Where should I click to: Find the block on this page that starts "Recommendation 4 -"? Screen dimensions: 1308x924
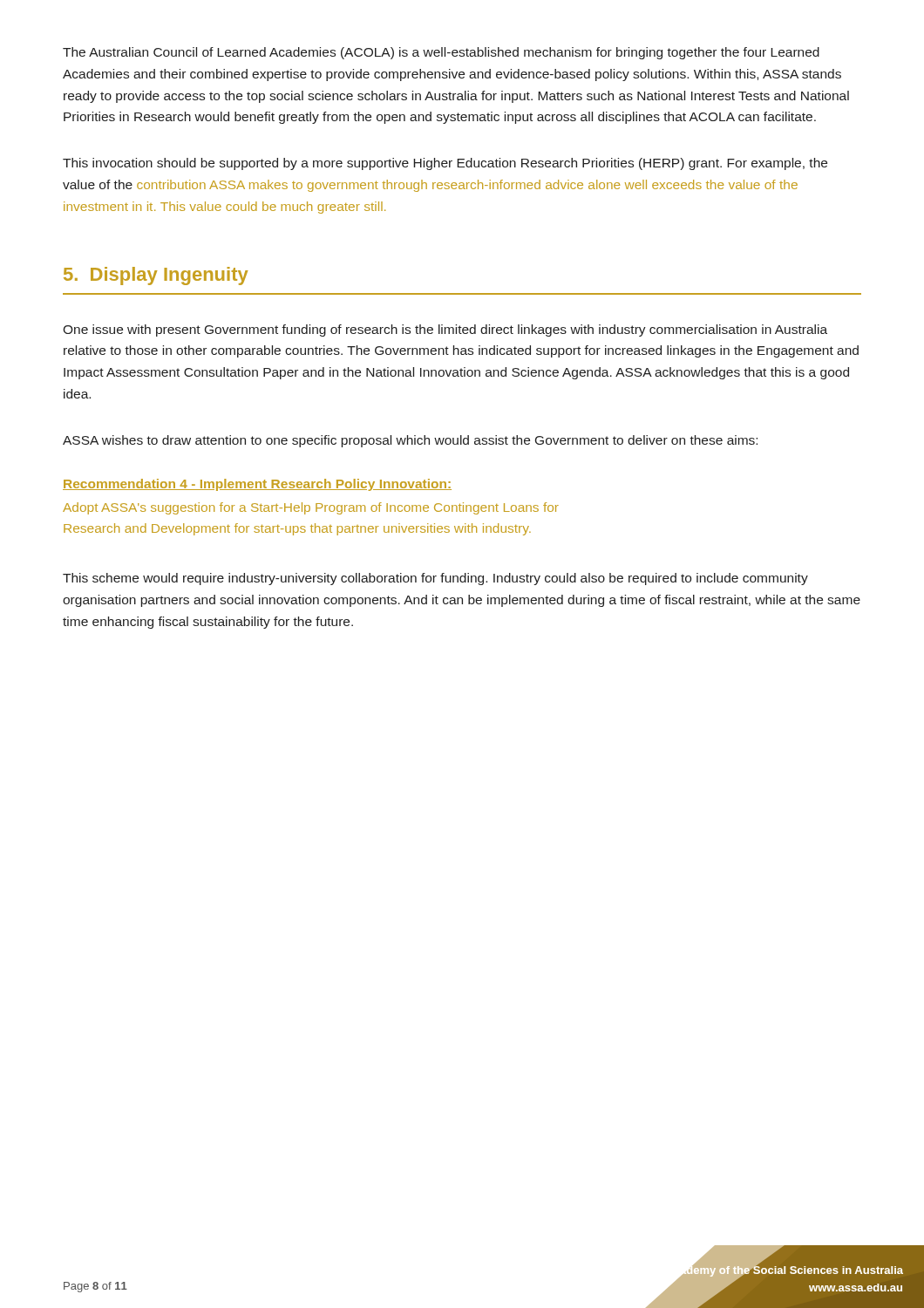click(462, 508)
